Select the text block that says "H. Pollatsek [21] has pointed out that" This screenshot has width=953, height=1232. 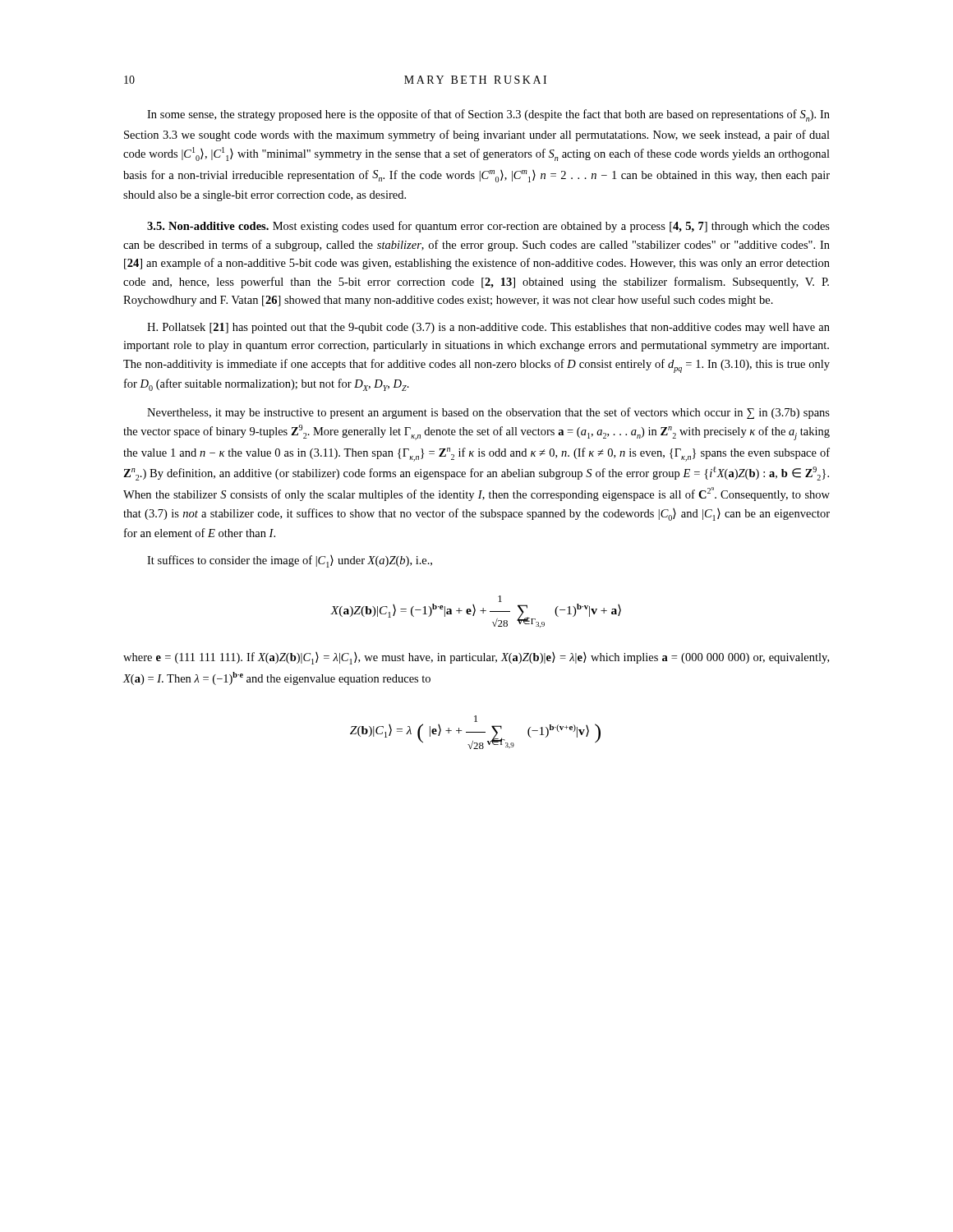point(476,356)
